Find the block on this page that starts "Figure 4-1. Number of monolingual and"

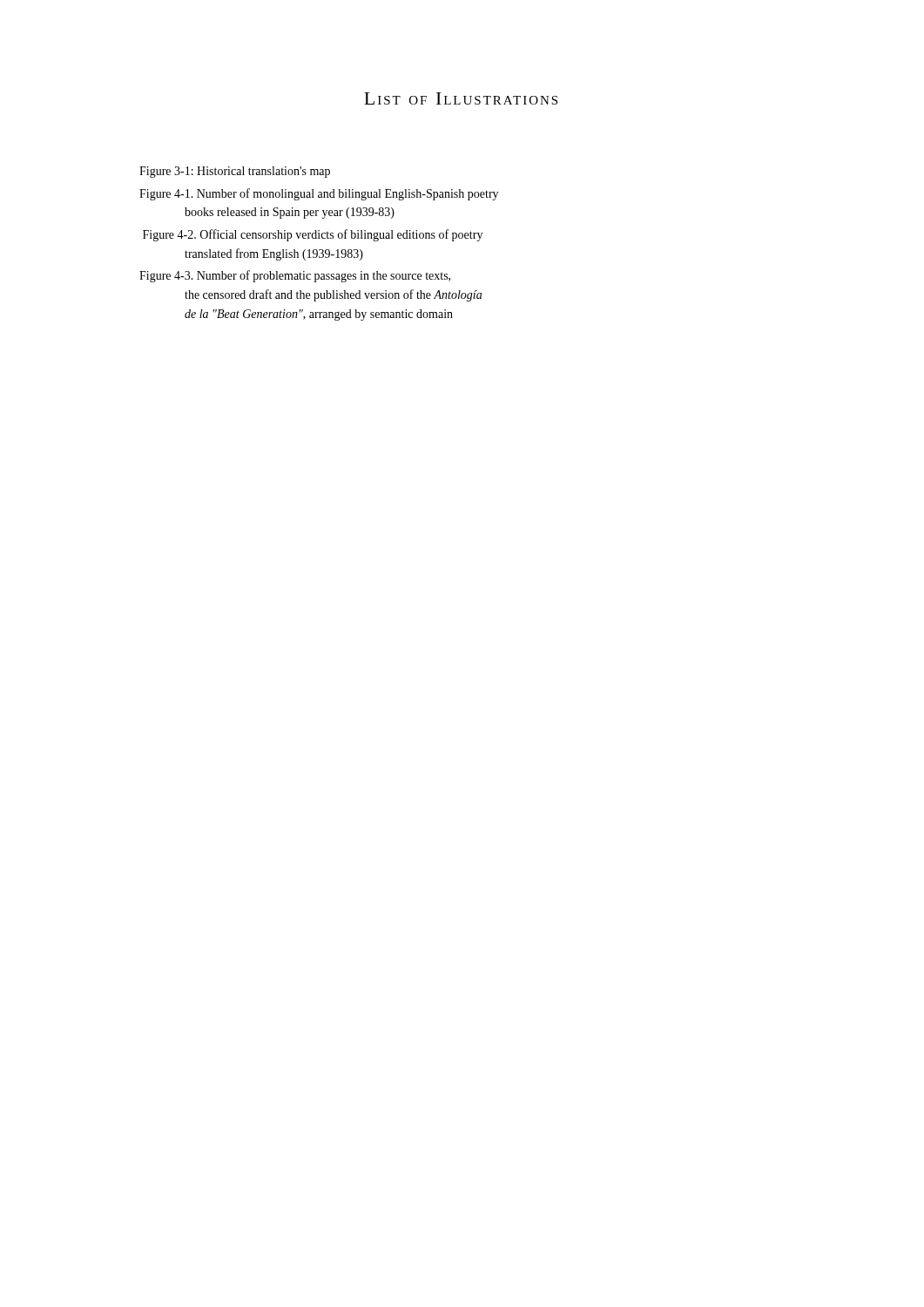(x=319, y=203)
